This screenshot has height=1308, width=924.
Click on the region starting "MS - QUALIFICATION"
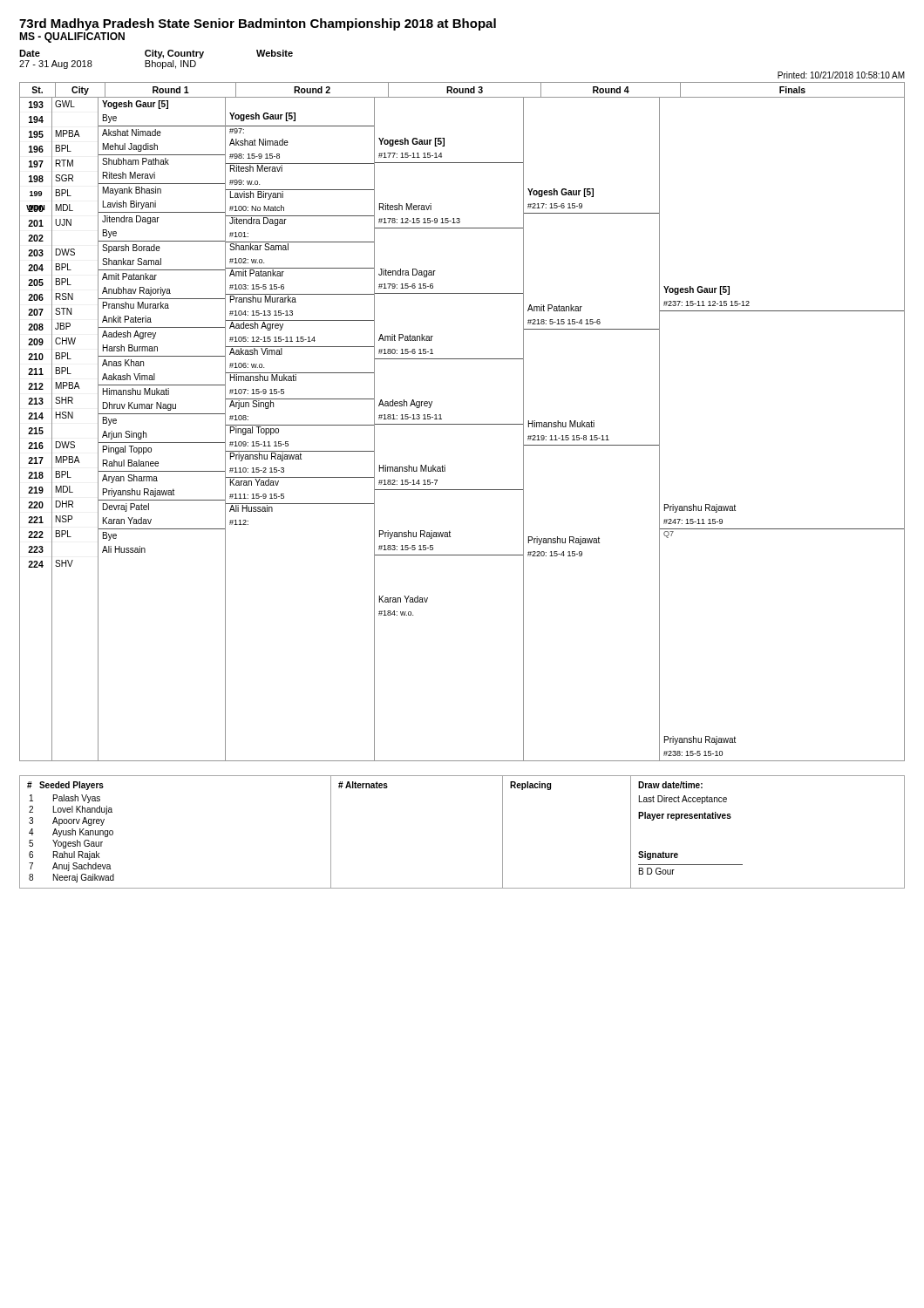72,37
